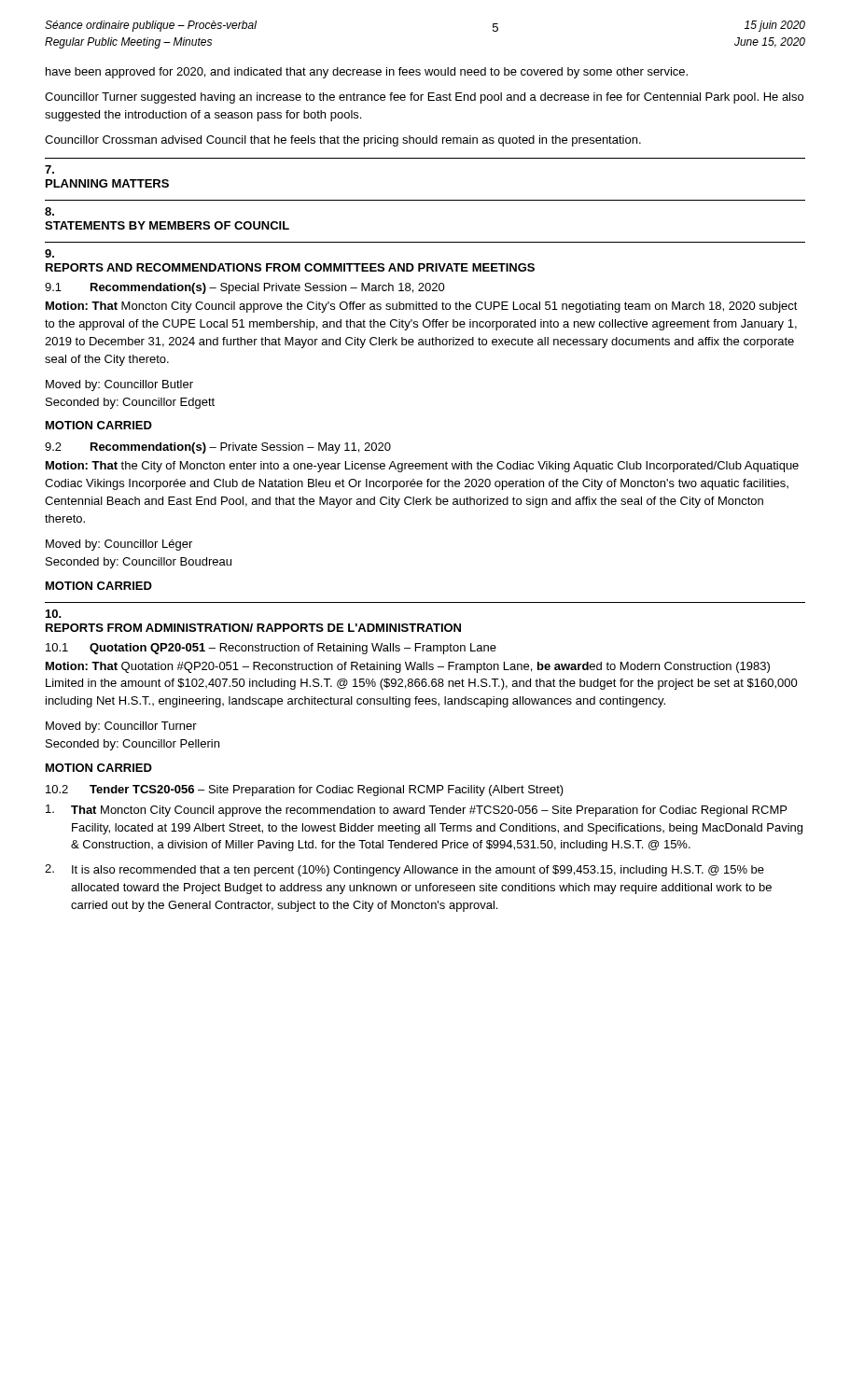This screenshot has height=1400, width=850.
Task: Find the region starting "Moved by: Councillor Butler Seconded"
Action: click(130, 393)
